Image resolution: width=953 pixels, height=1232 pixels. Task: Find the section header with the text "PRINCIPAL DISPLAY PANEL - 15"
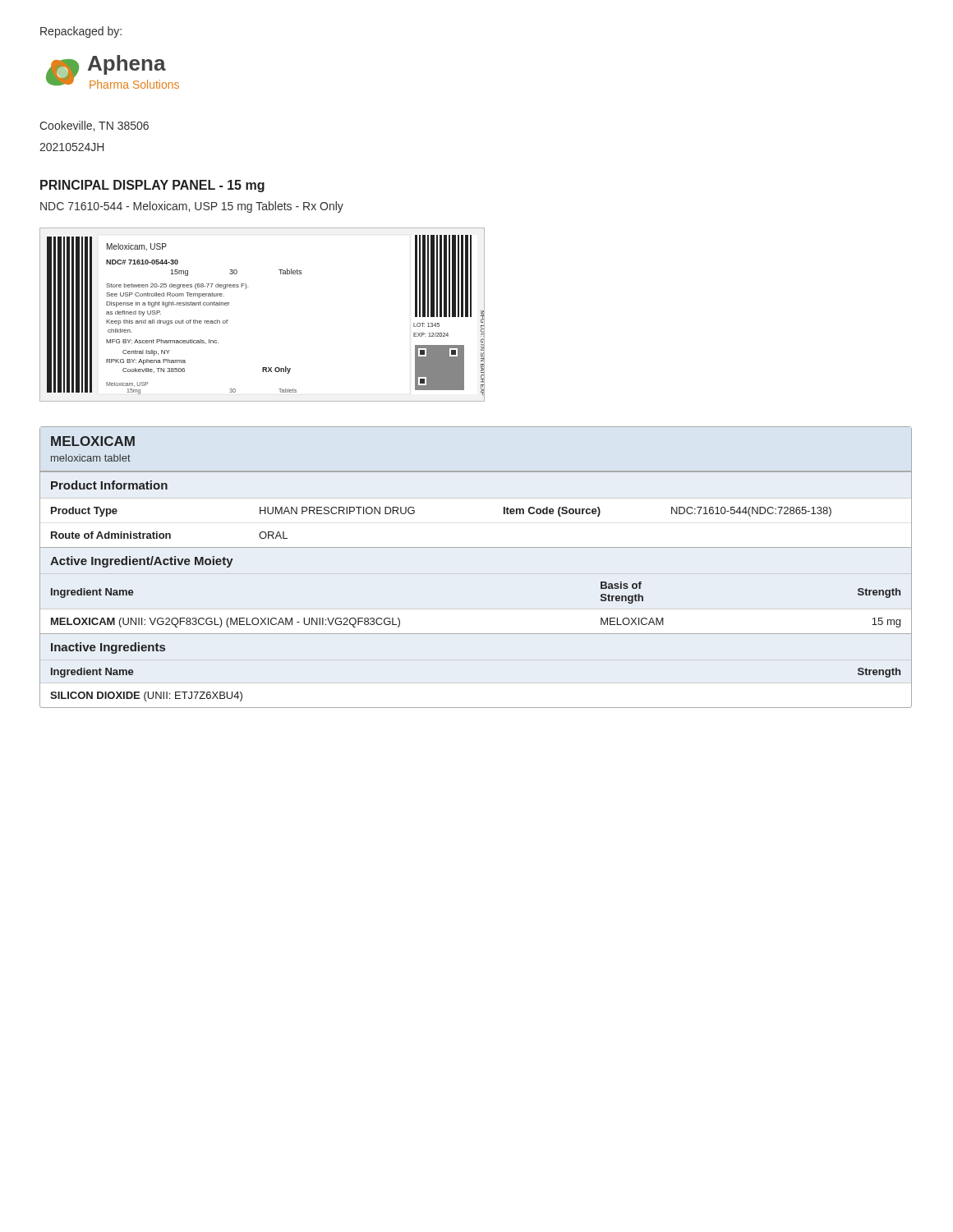click(152, 185)
